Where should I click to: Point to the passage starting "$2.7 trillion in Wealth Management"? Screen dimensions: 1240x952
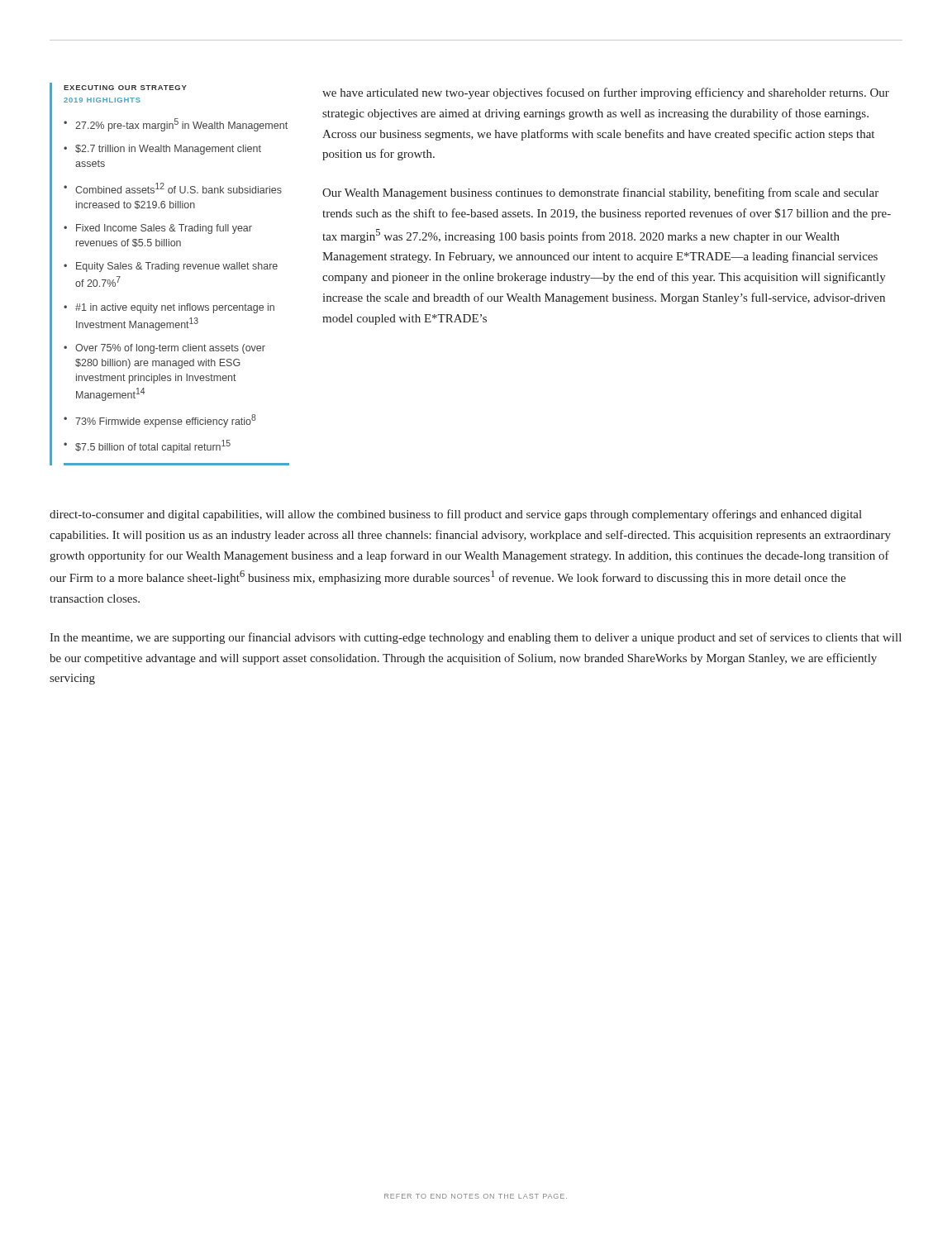[168, 156]
